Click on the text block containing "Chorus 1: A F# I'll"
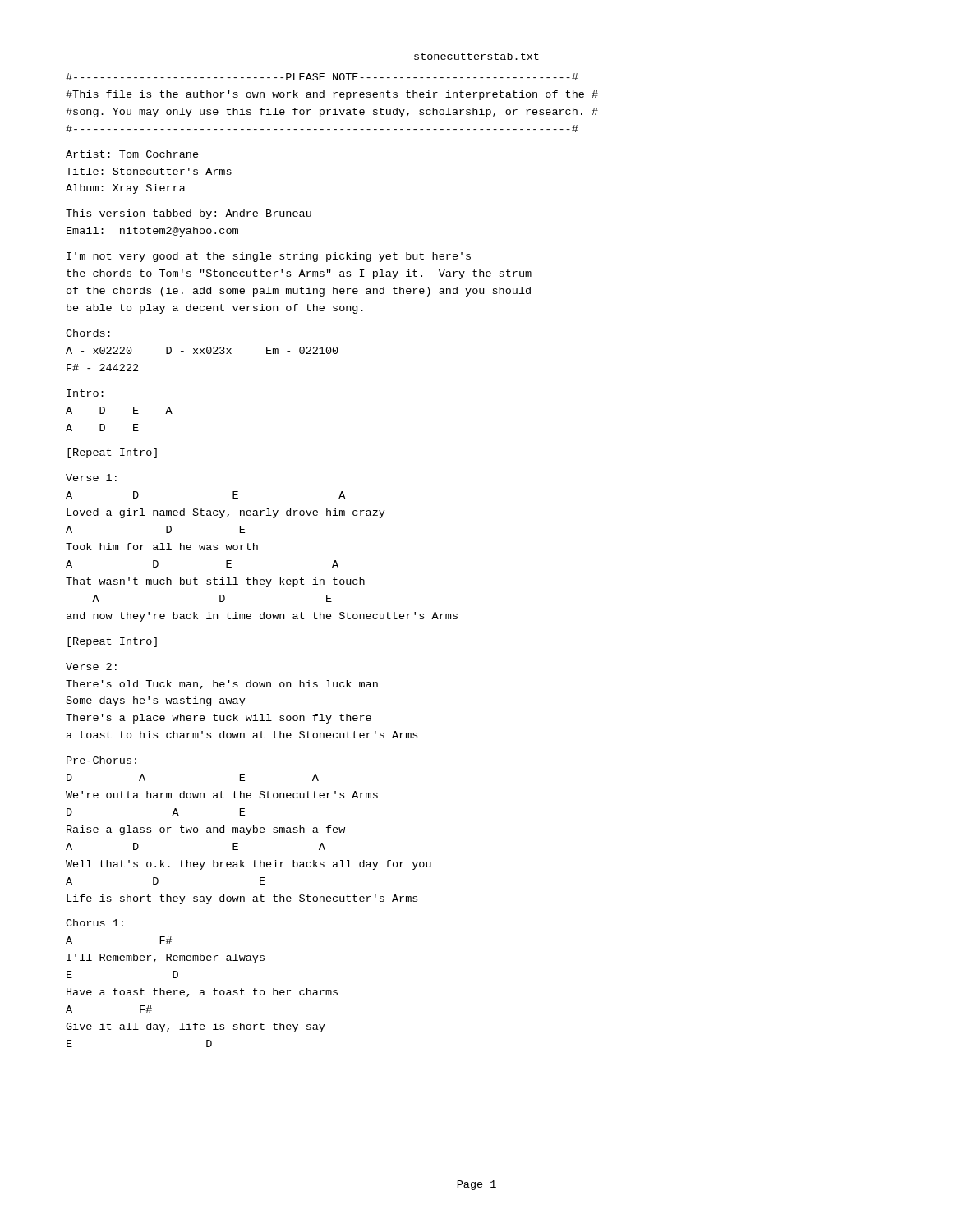 94,923
